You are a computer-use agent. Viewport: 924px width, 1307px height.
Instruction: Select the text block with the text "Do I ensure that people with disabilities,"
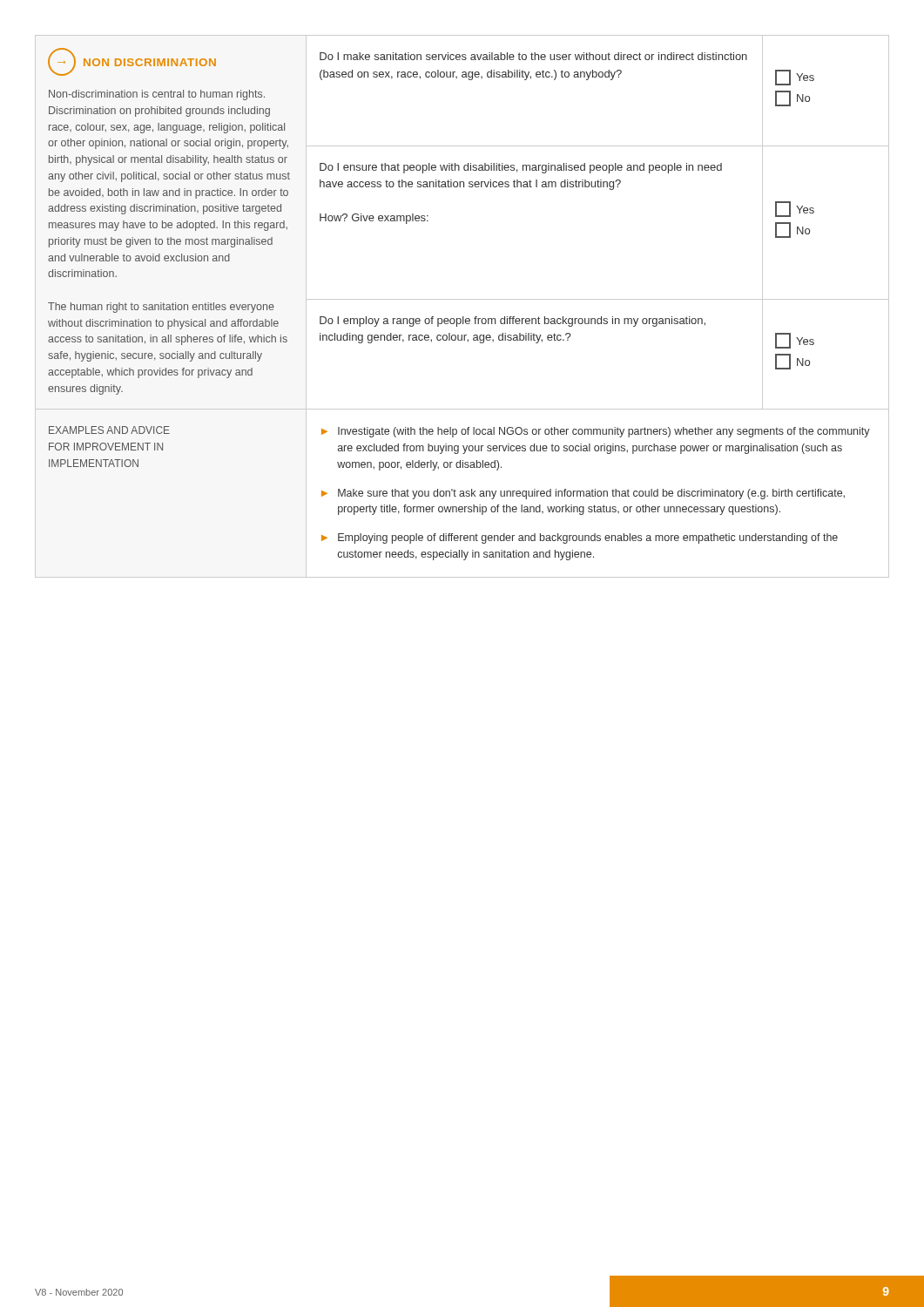[521, 192]
